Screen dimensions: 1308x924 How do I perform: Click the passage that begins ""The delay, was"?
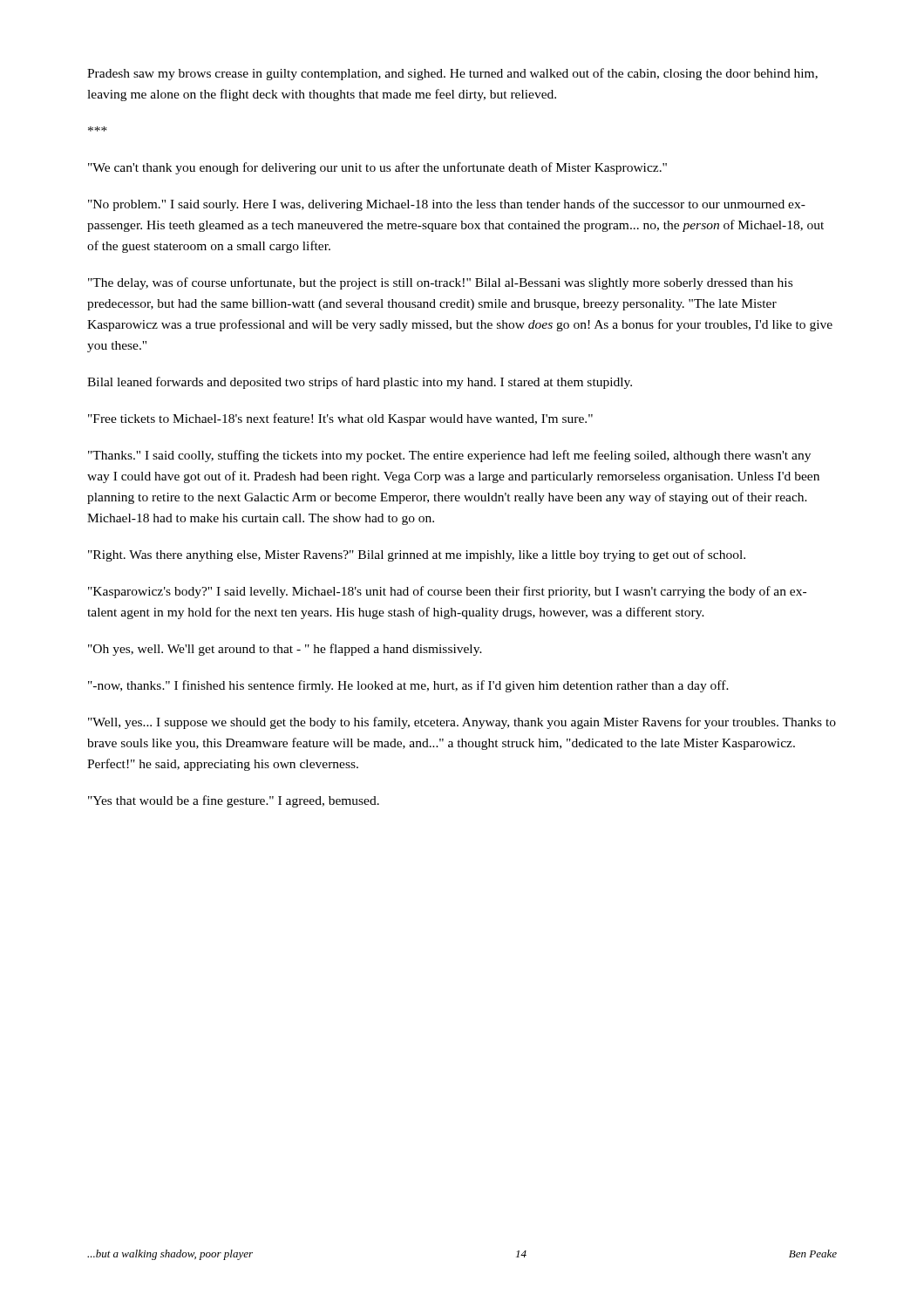coord(460,314)
